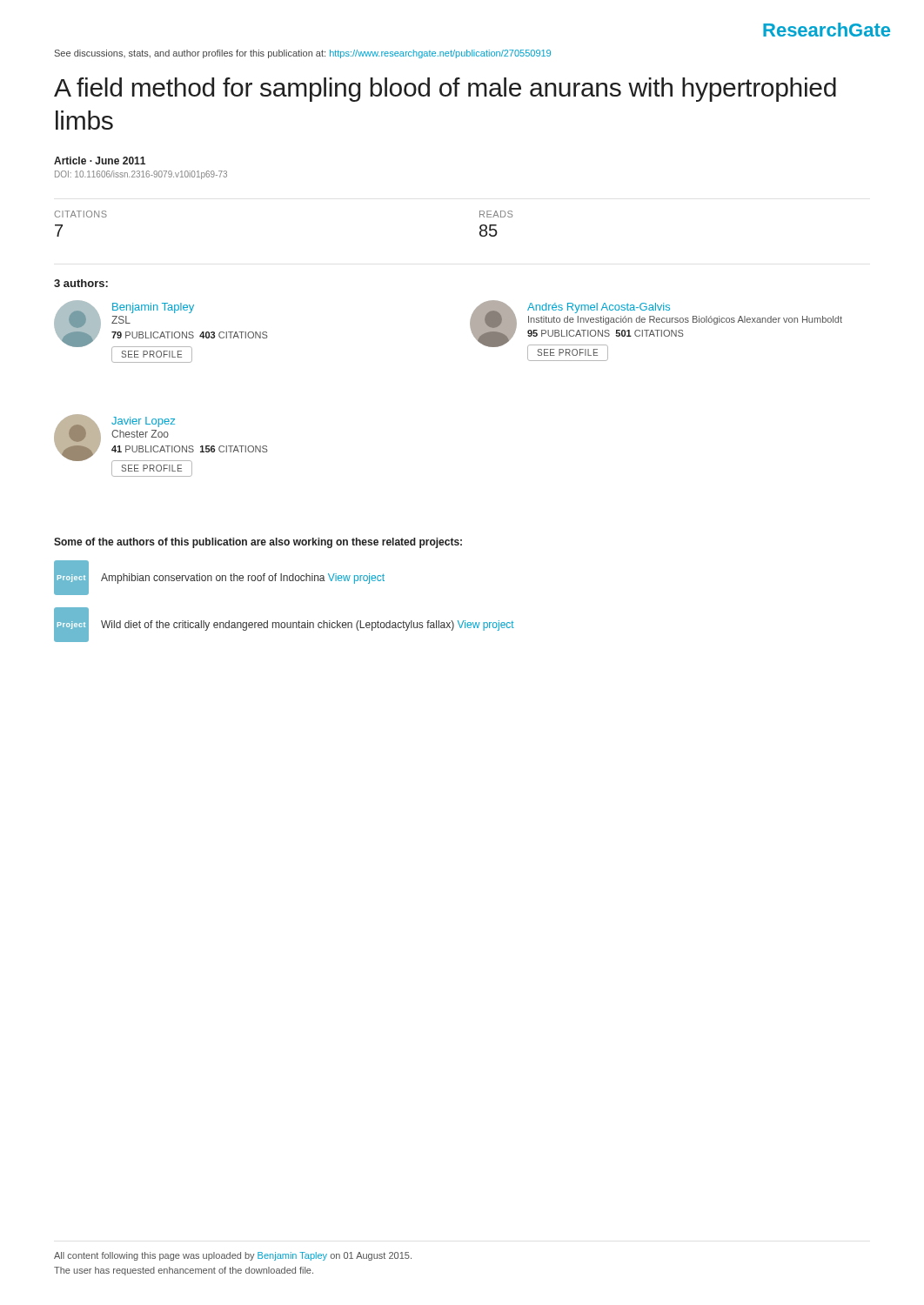Click on the passage starting "CITATIONS 7"
The width and height of the screenshot is (924, 1305).
click(80, 214)
